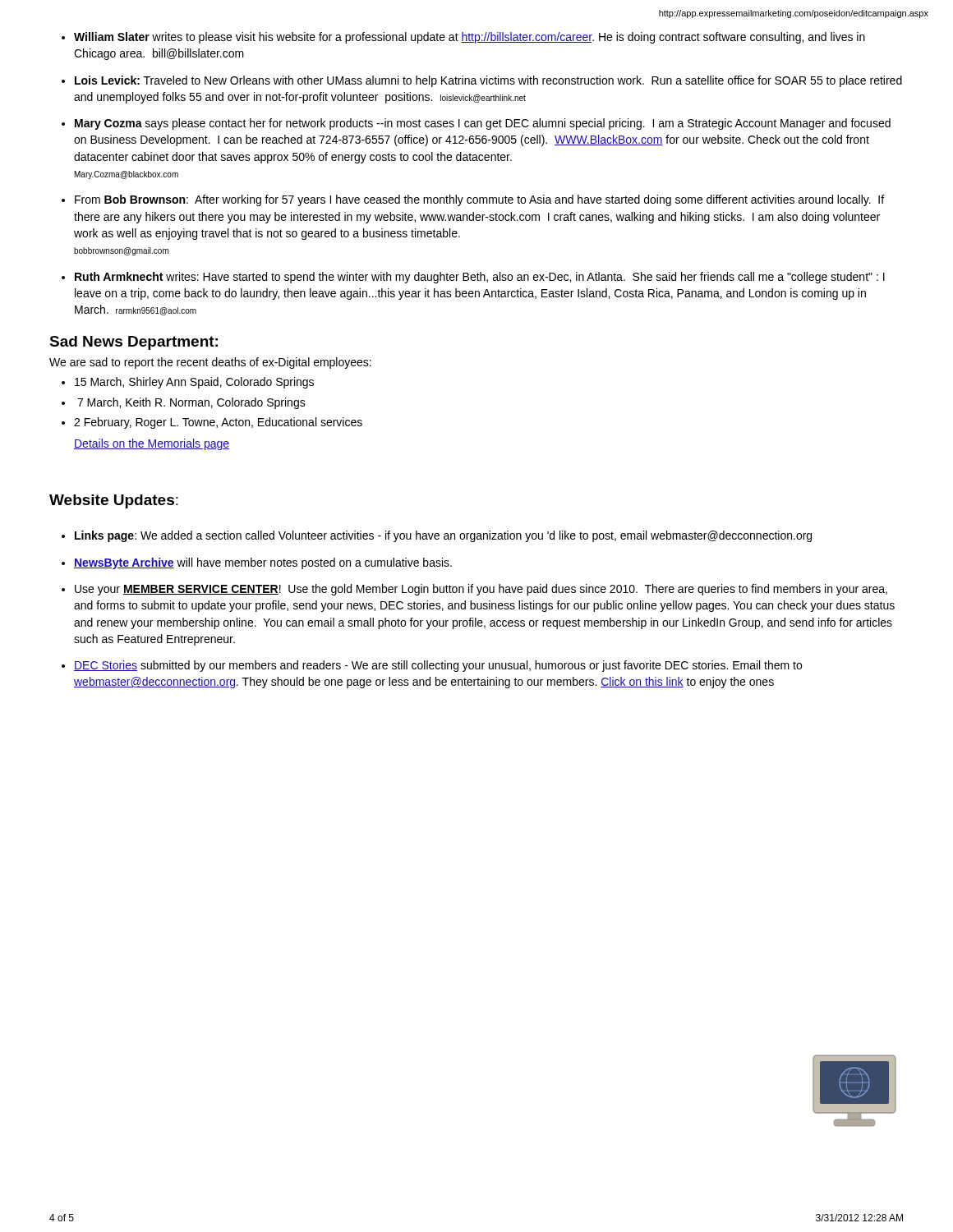Find the photo
Screen dimensions: 1232x953
[x=854, y=1092]
